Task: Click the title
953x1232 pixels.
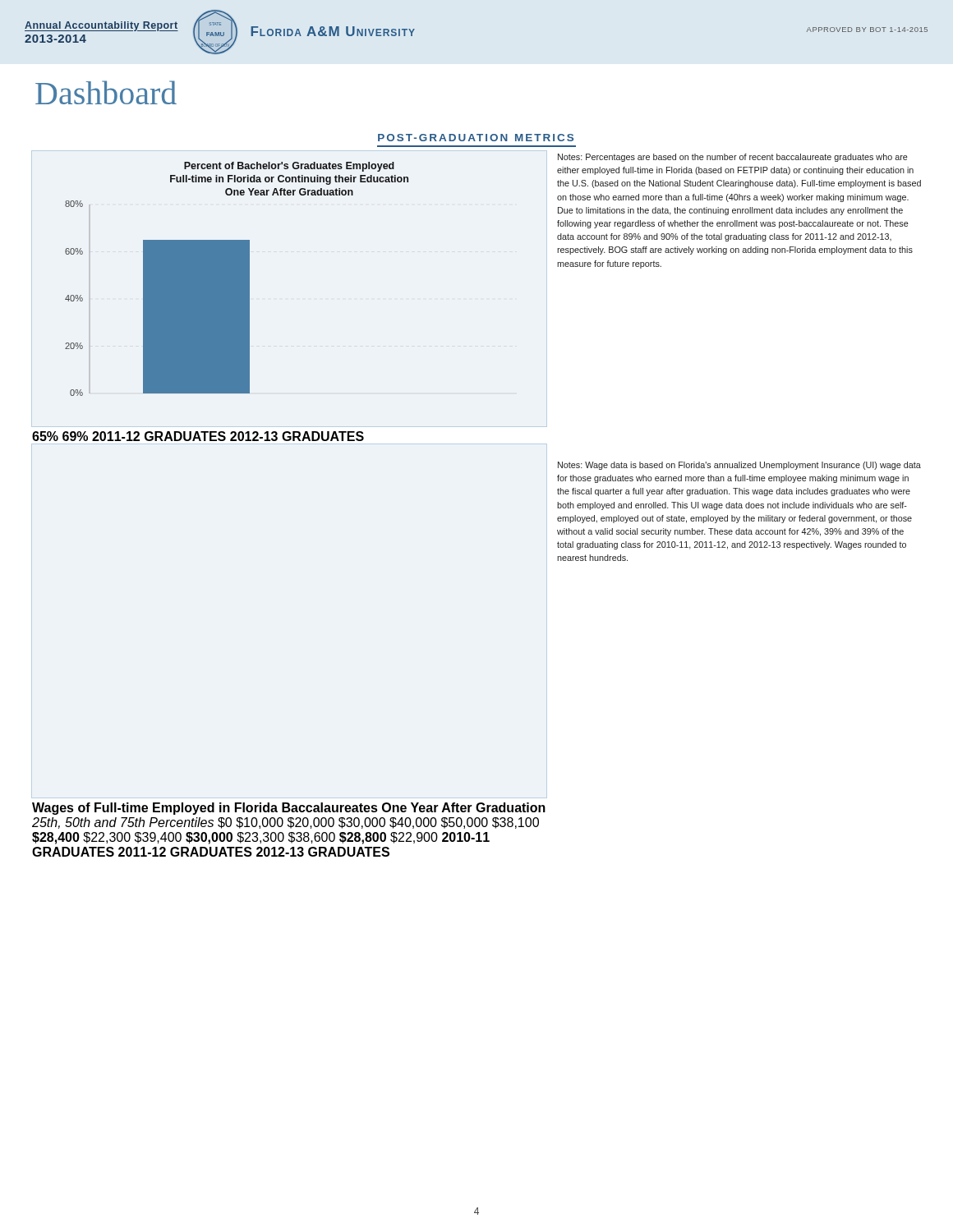Action: (106, 93)
